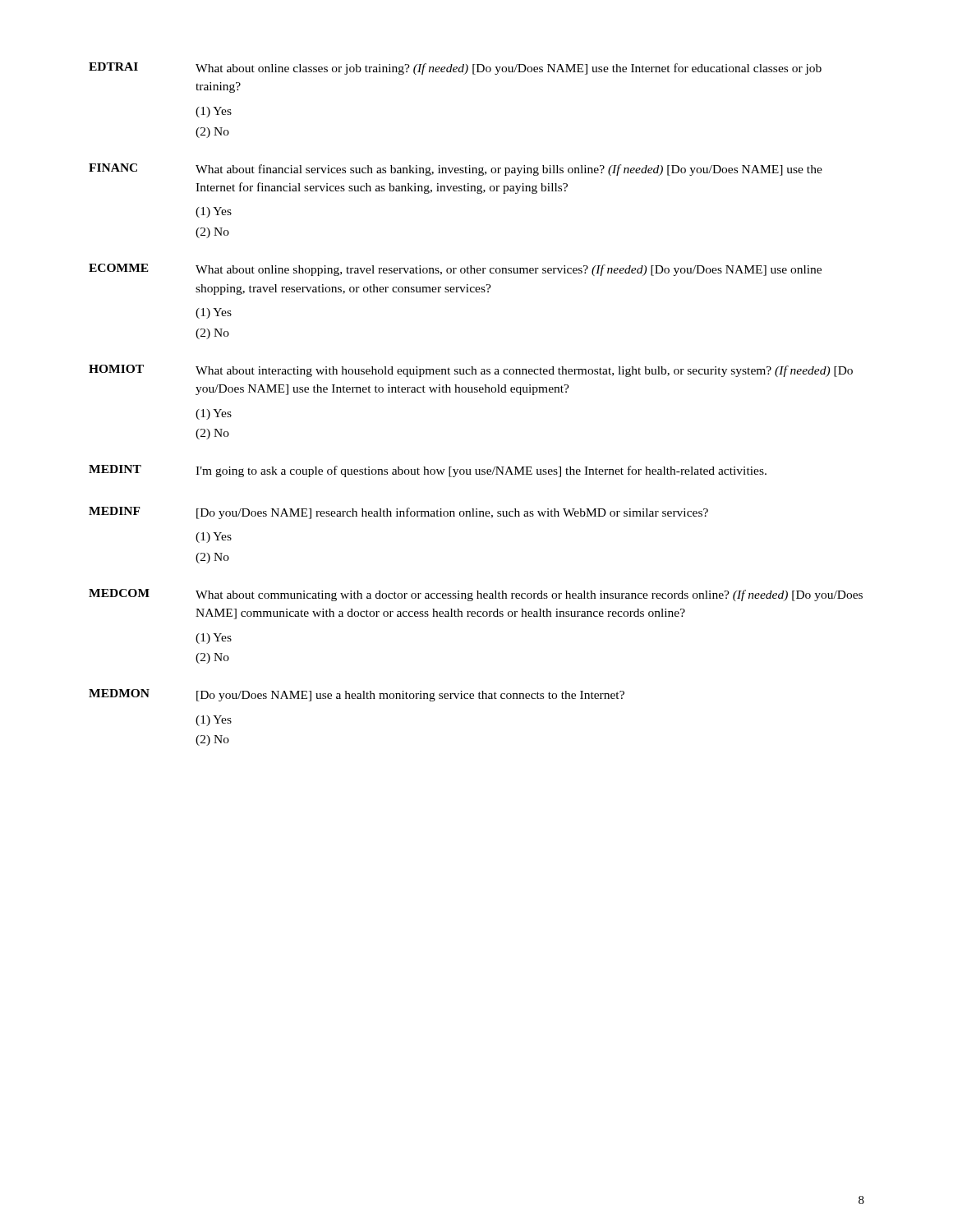953x1232 pixels.
Task: Navigate to the element starting "EDTRAI What about online classes or job"
Action: (455, 69)
